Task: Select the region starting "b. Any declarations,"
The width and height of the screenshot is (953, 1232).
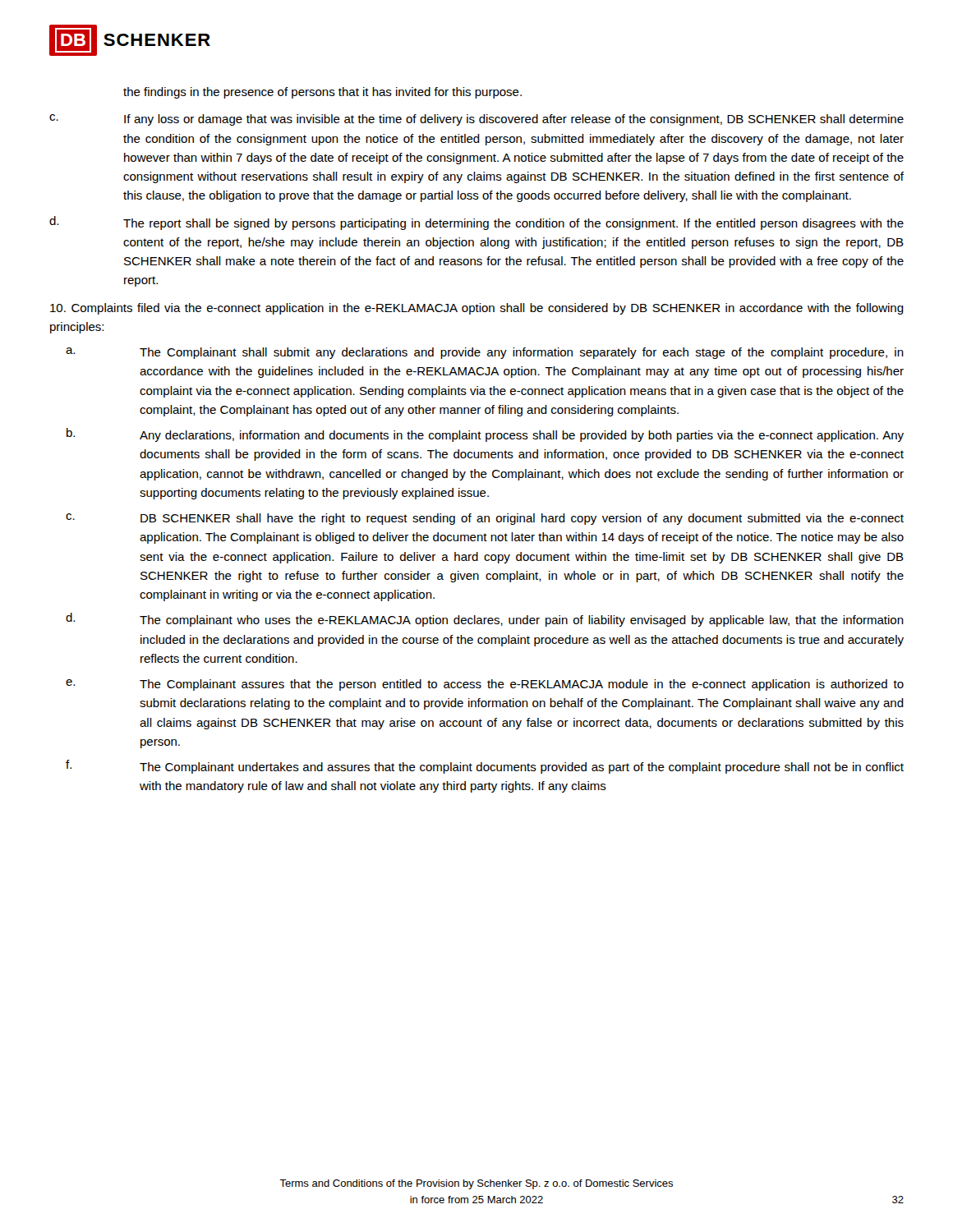Action: [476, 464]
